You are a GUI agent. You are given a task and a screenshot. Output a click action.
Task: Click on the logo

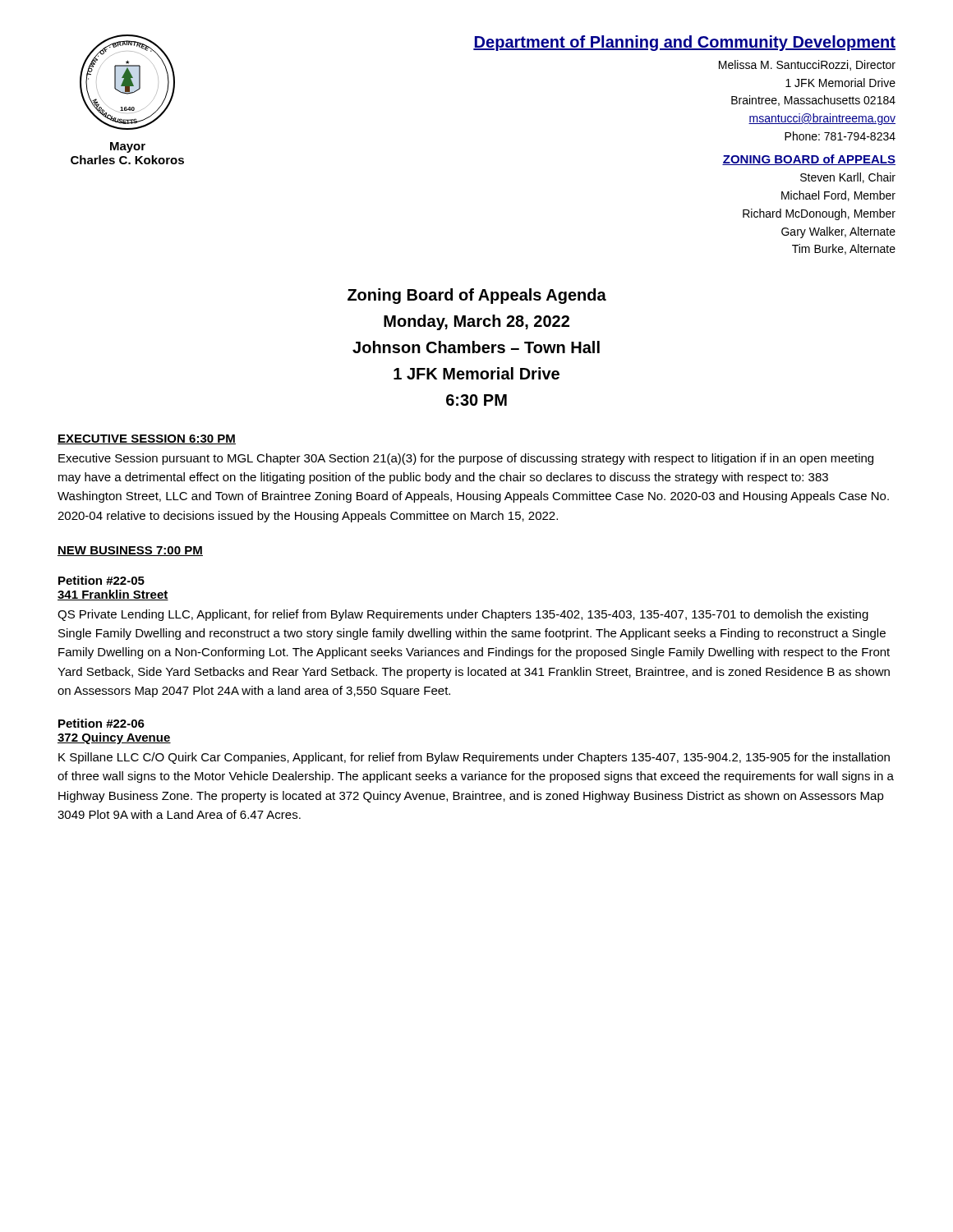point(127,83)
